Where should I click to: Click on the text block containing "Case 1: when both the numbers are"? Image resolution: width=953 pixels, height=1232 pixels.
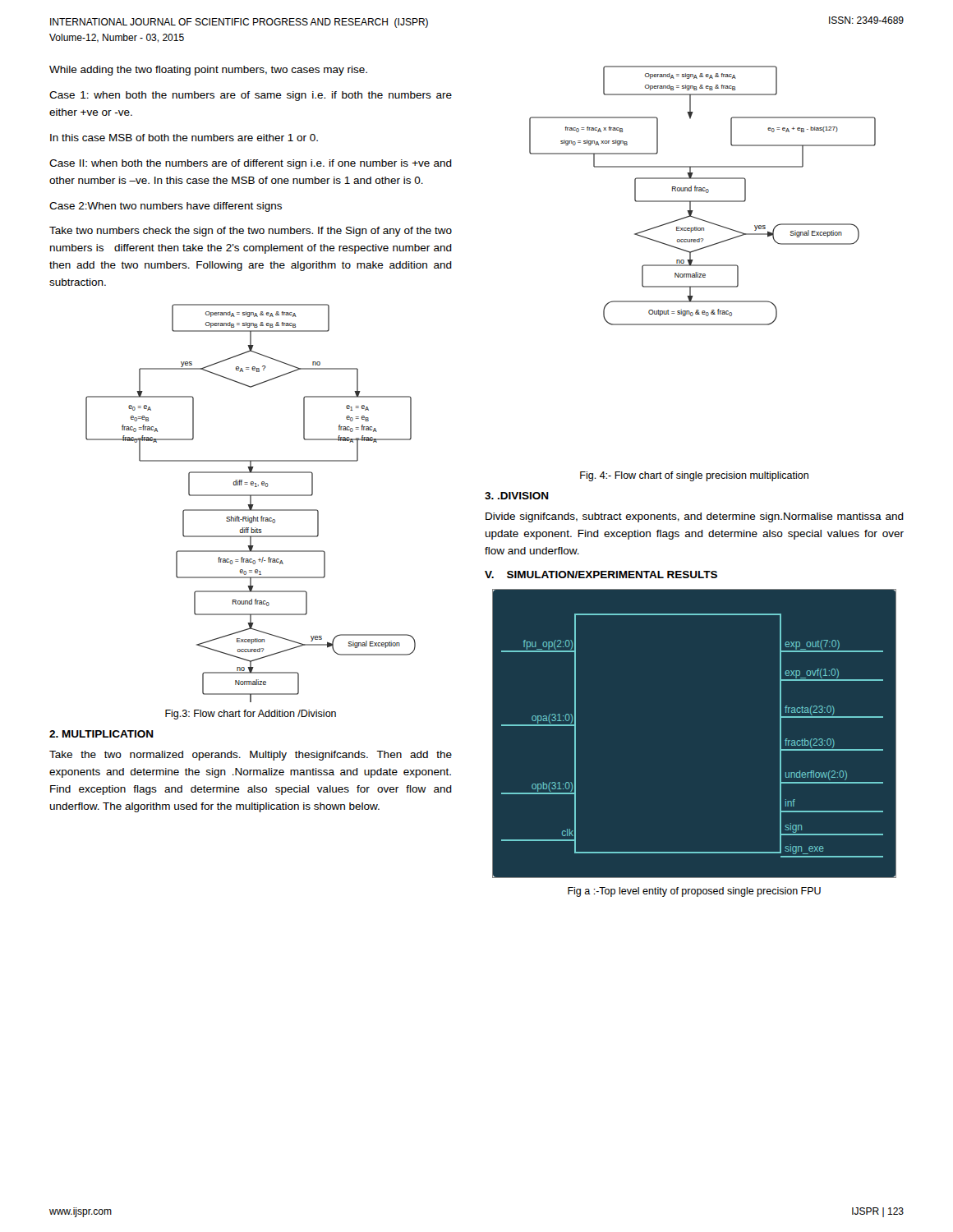[x=251, y=103]
